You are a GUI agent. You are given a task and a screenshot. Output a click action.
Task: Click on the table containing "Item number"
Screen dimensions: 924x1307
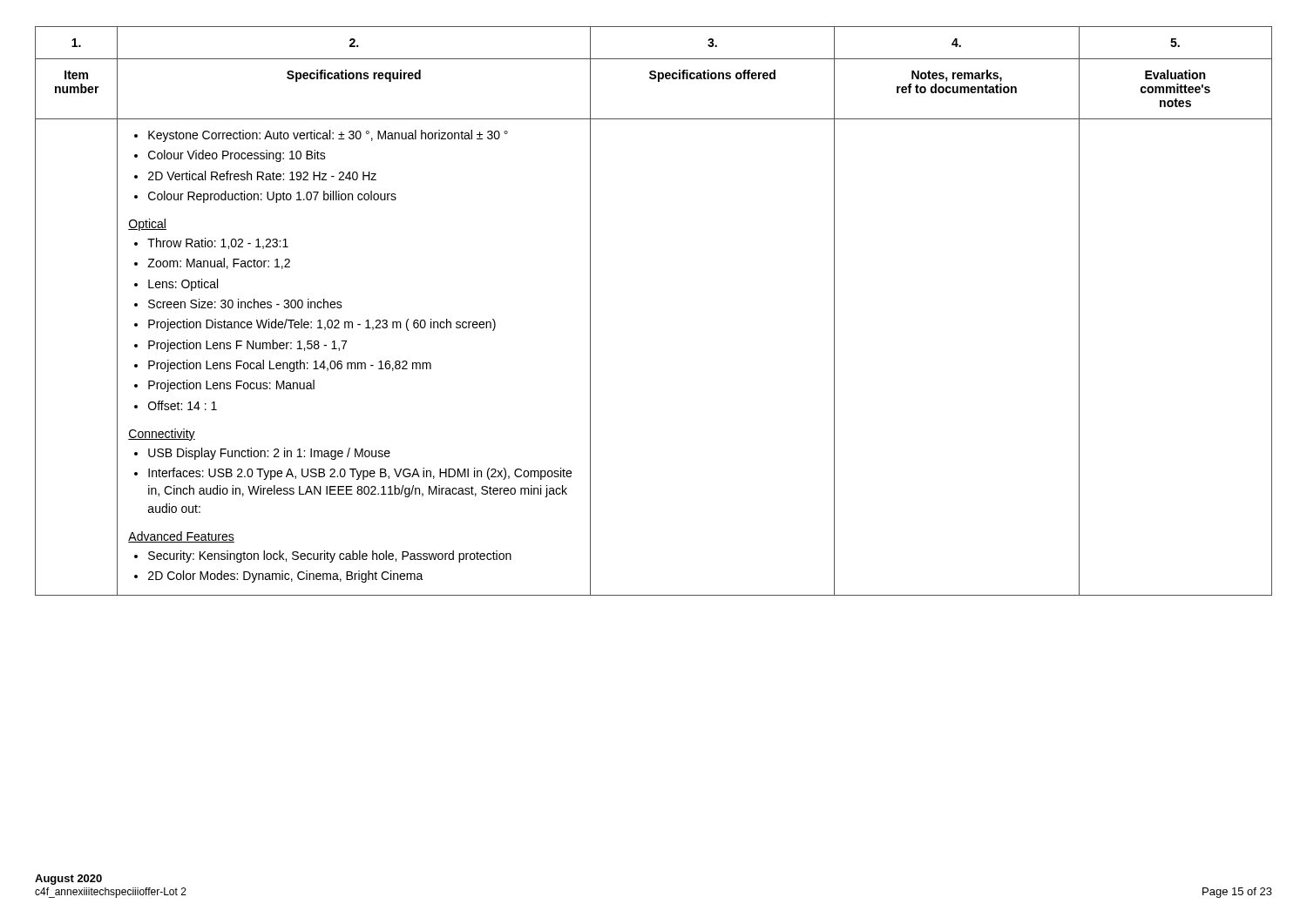point(654,445)
